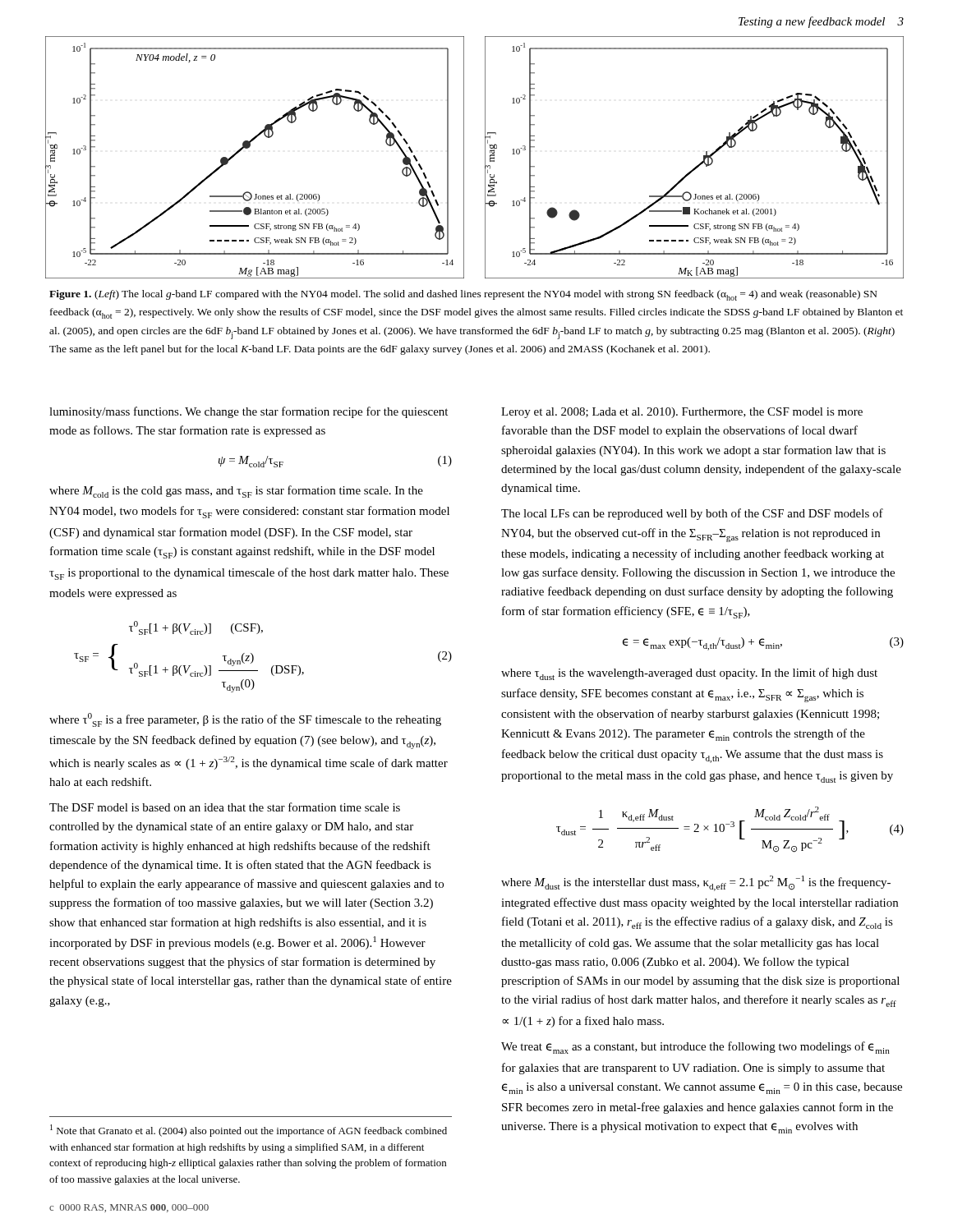The height and width of the screenshot is (1232, 953).
Task: Select the element starting "We treat ϵmax as a constant,"
Action: (702, 1088)
